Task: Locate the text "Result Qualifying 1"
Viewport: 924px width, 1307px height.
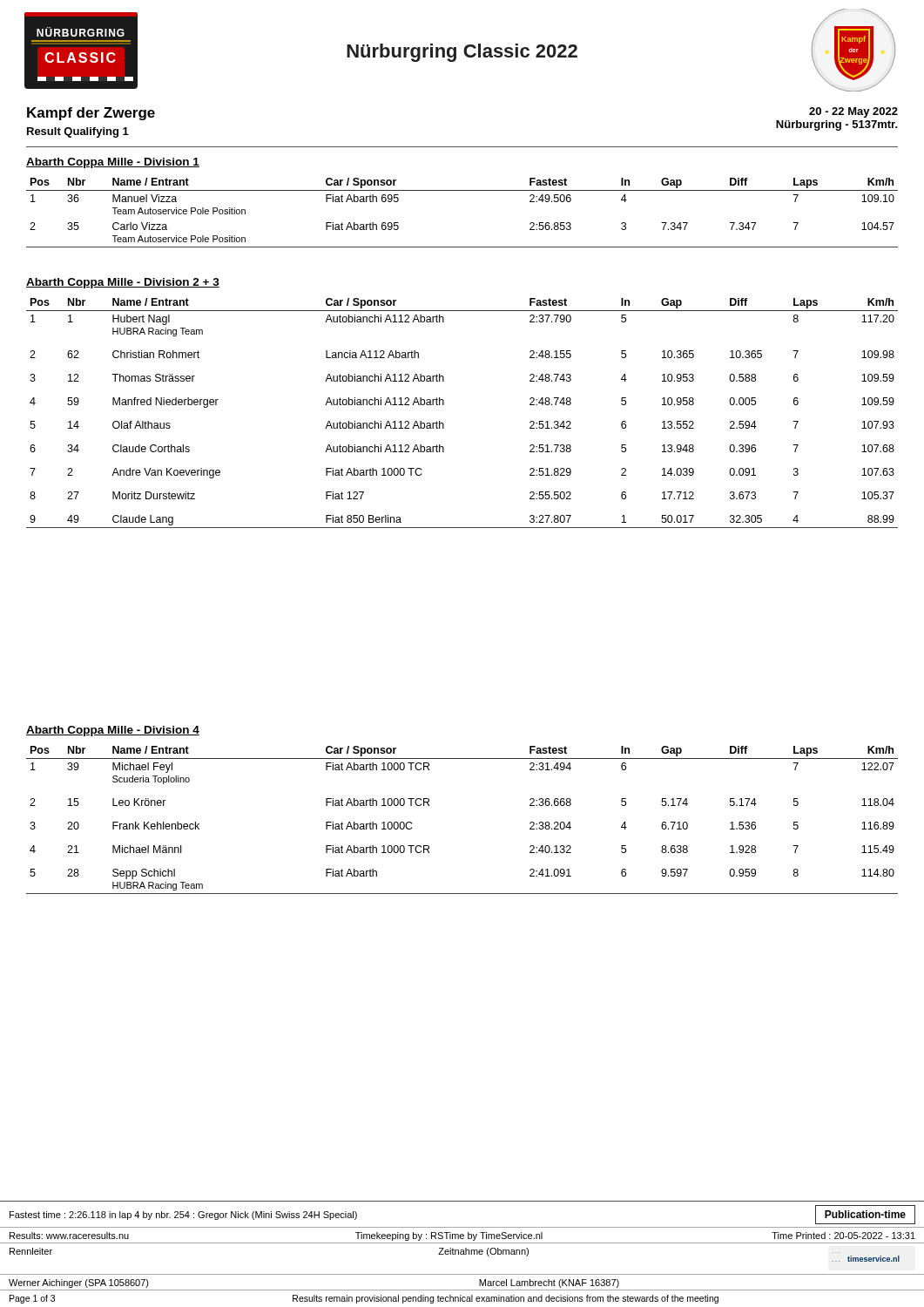Action: click(77, 131)
